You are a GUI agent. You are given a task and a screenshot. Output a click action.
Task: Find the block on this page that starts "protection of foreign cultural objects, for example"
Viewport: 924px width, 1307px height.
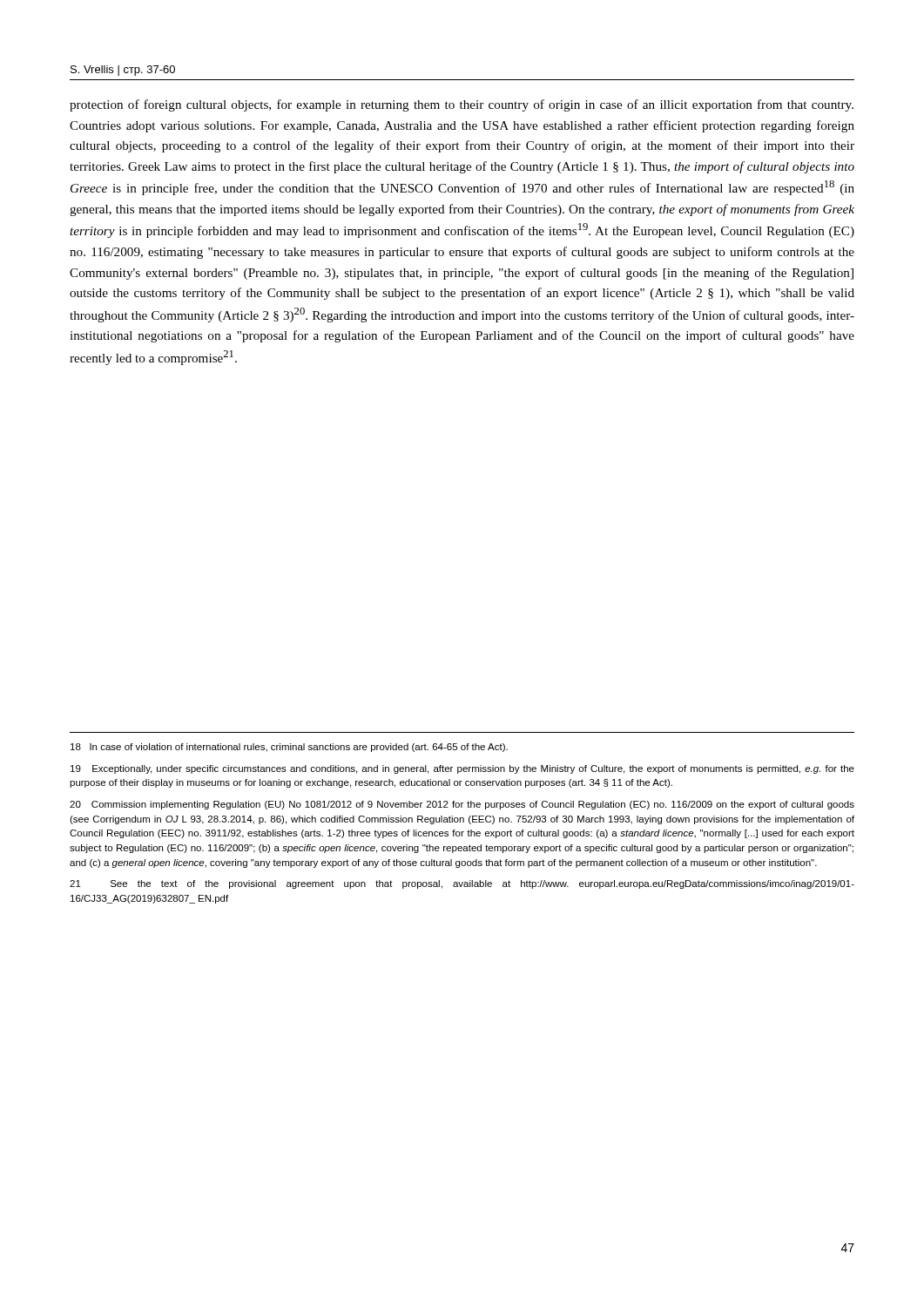(462, 231)
